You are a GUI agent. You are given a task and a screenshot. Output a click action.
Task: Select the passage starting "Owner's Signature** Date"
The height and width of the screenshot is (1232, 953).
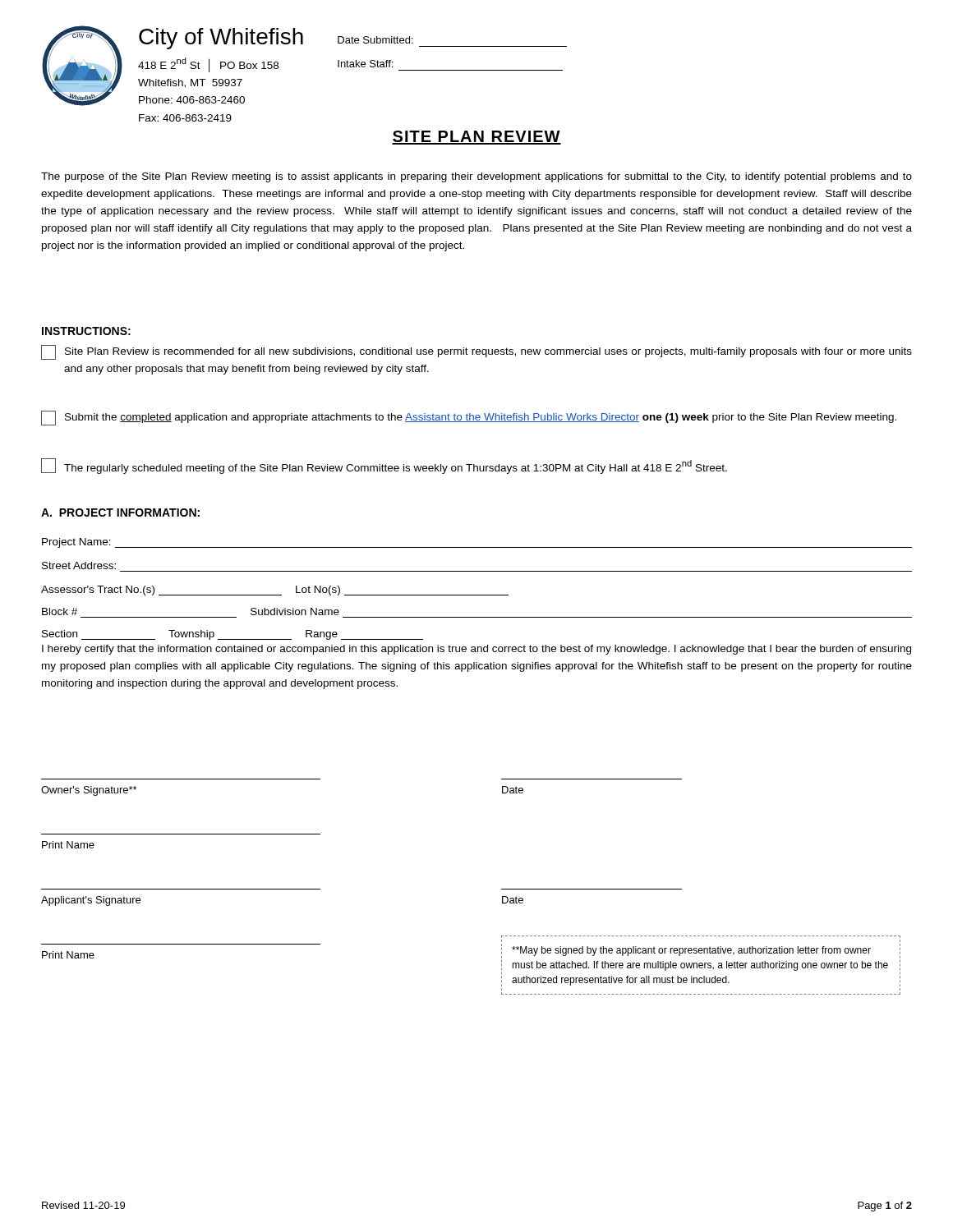(x=87, y=790)
